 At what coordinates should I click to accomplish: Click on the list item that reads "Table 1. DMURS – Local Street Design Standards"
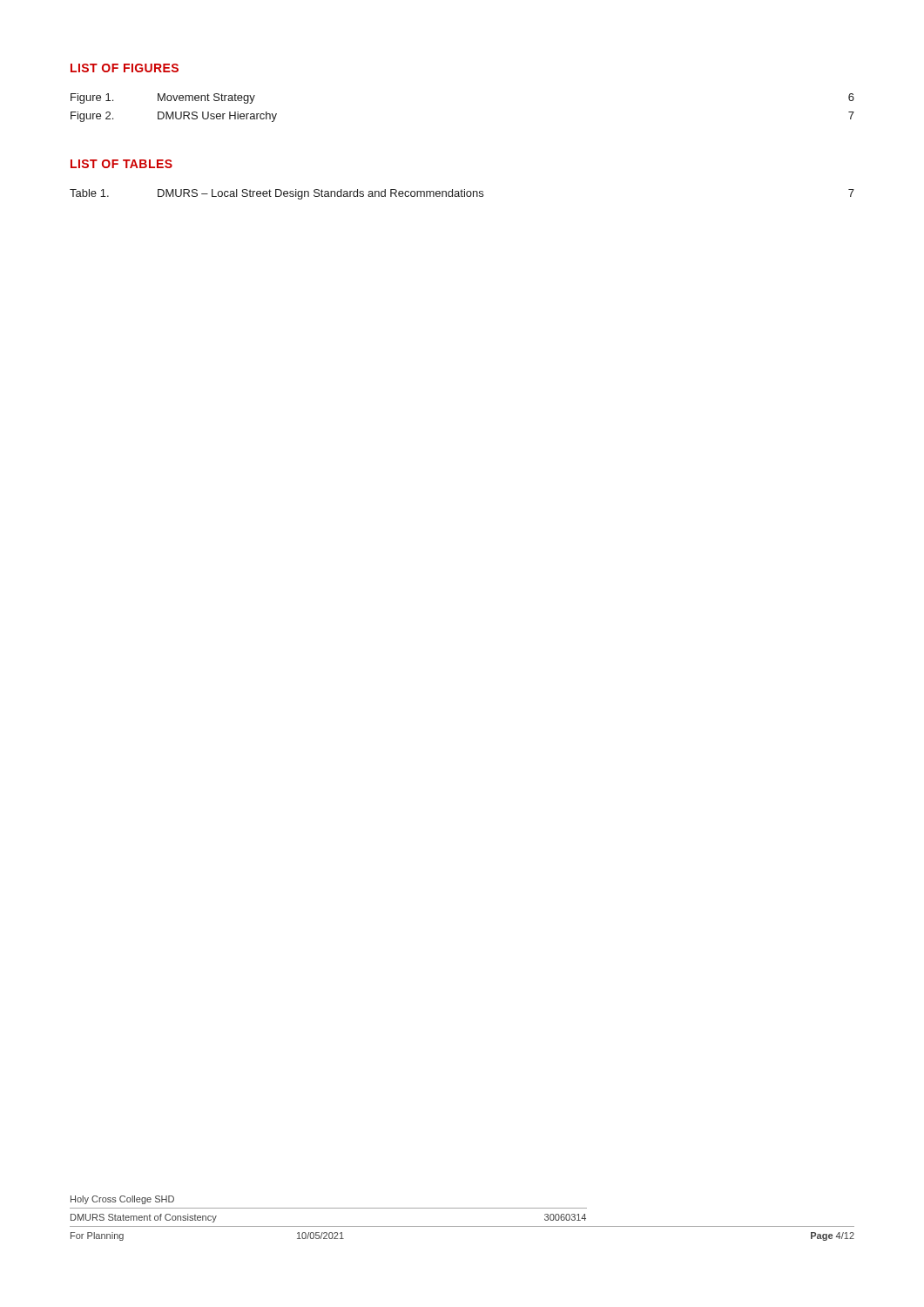click(462, 193)
